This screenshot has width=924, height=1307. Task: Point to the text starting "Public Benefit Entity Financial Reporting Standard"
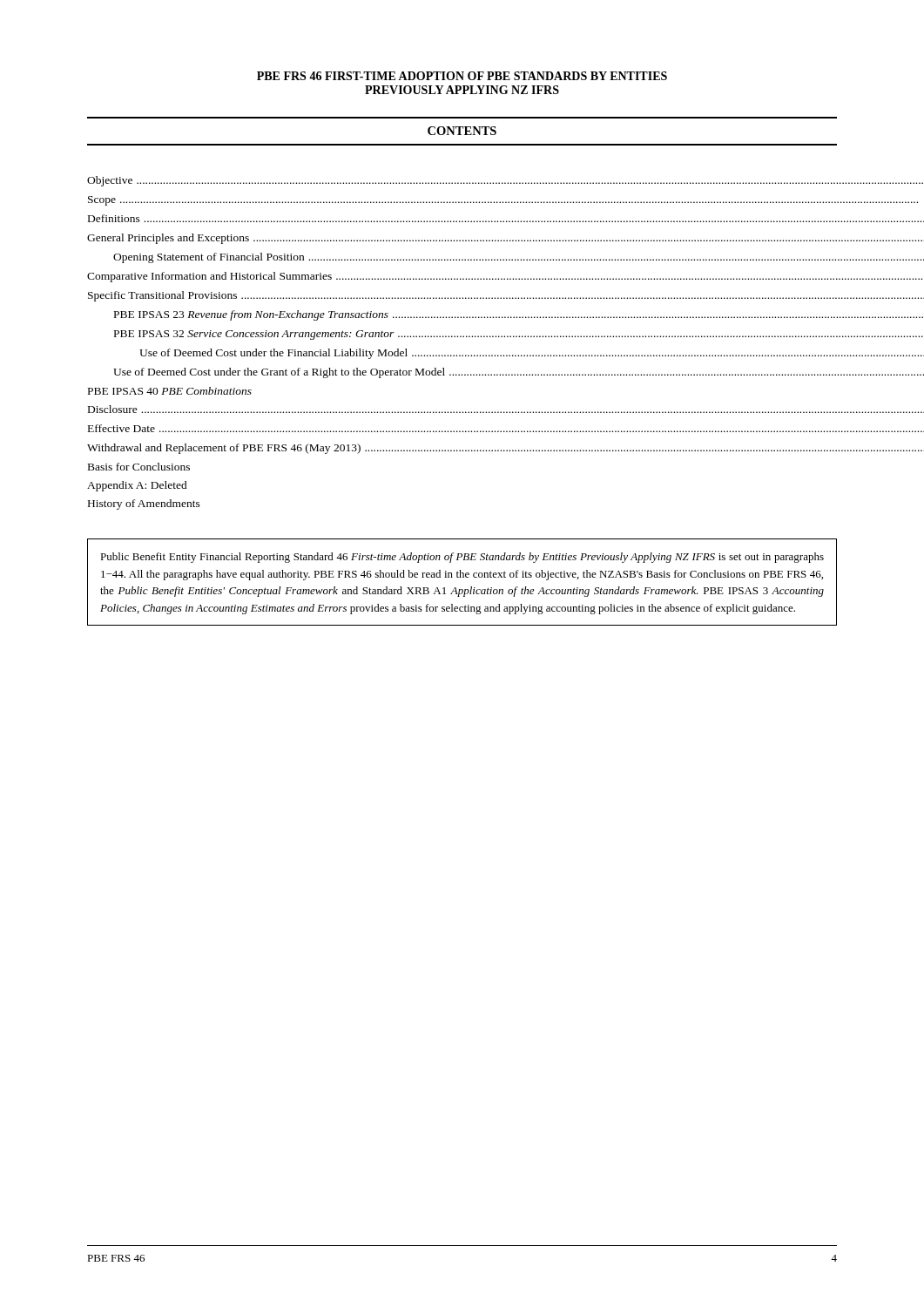(462, 582)
